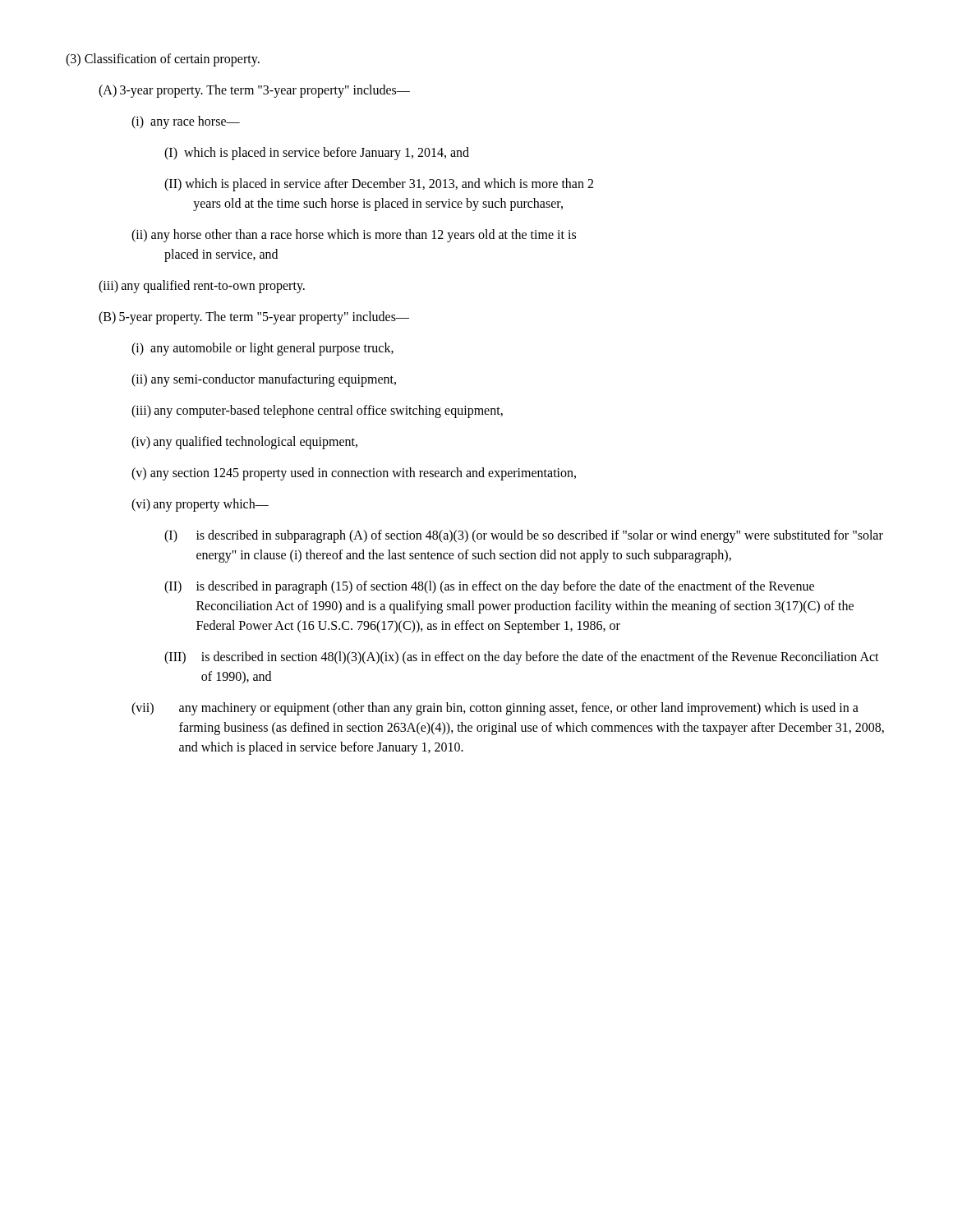Locate the block starting "(B) 5-year property. The term "5-year"

pyautogui.click(x=254, y=317)
